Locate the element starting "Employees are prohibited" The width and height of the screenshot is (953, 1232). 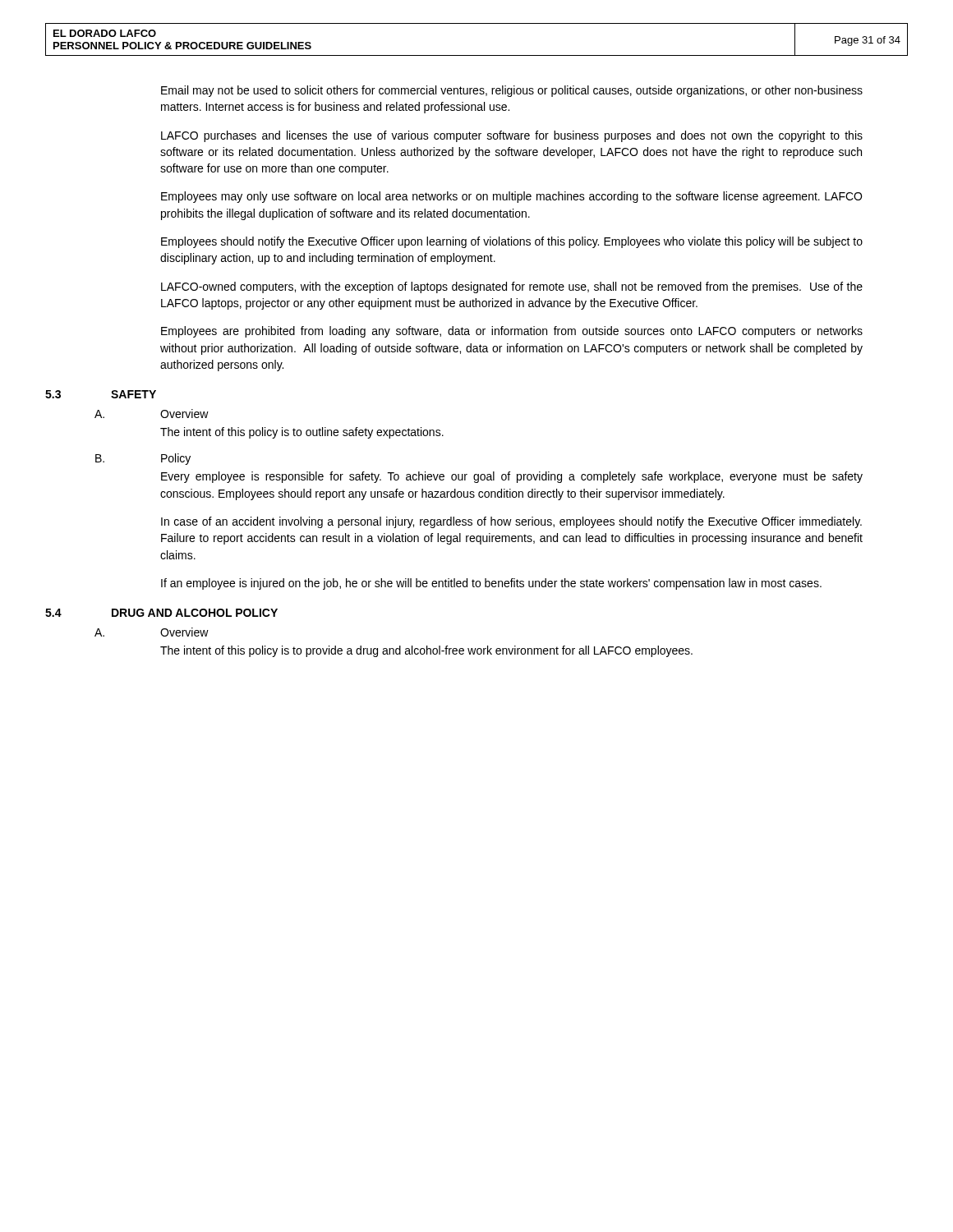click(511, 348)
